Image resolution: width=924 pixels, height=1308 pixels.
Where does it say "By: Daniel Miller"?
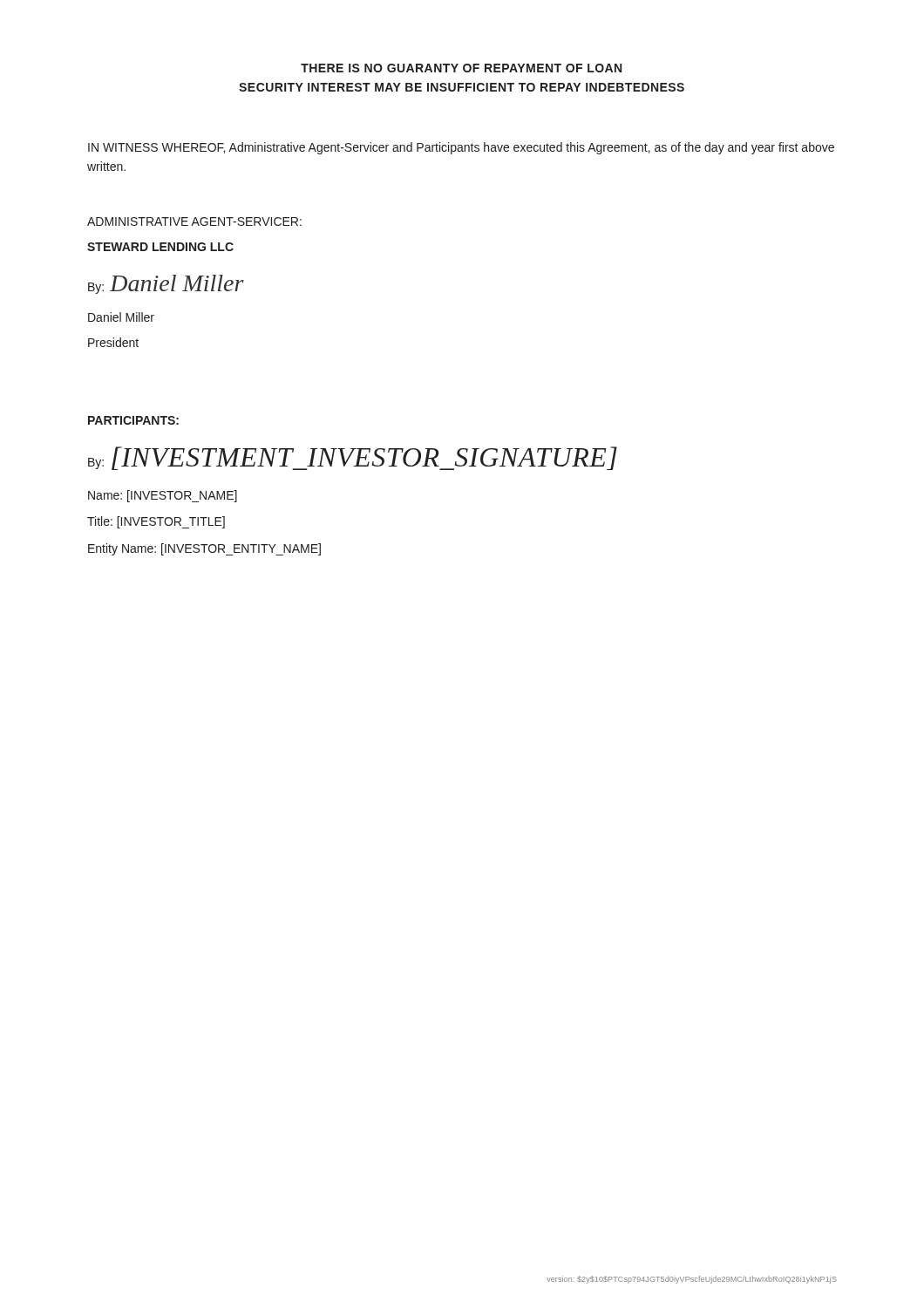[165, 284]
